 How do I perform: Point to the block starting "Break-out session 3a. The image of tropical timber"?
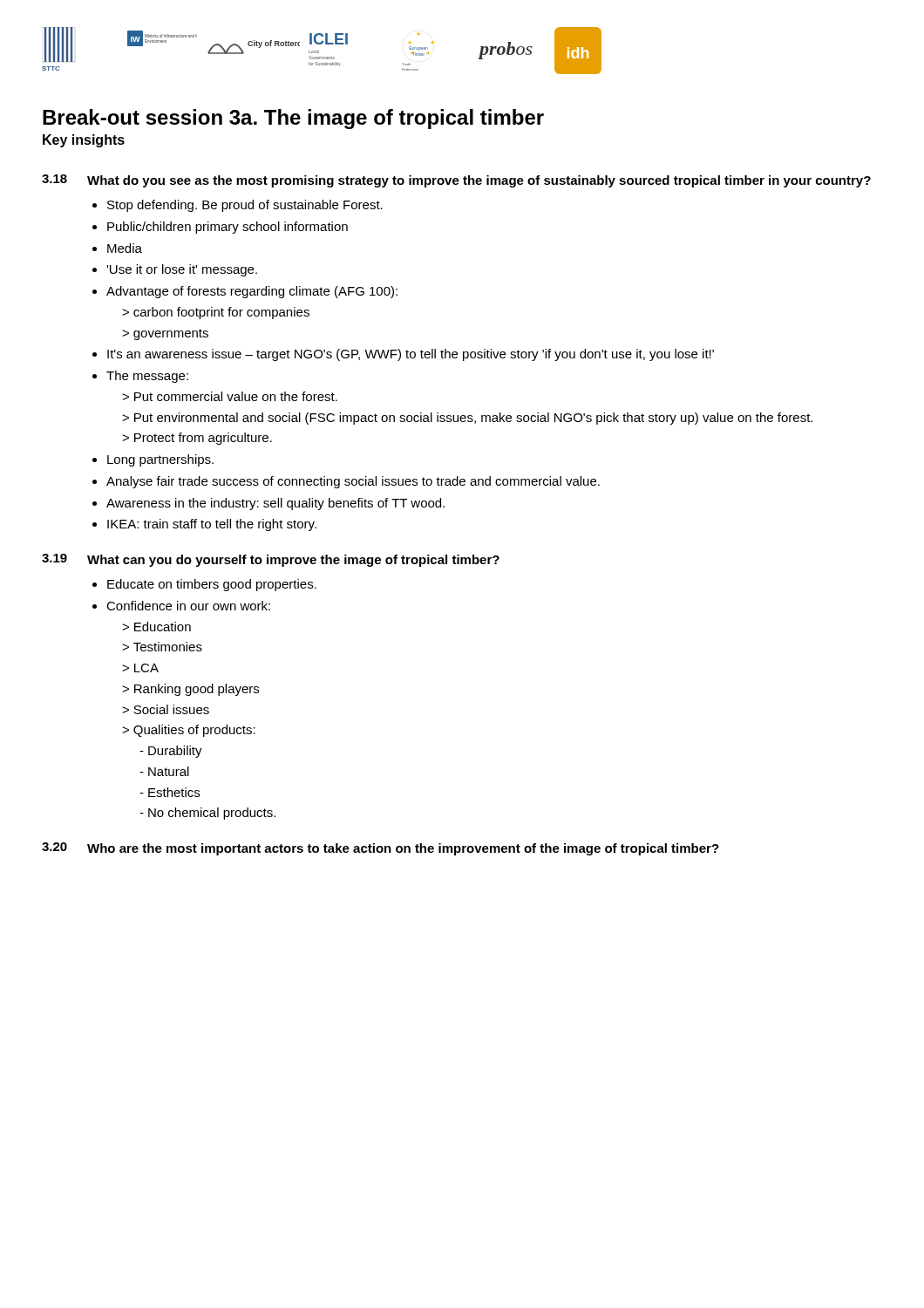tap(293, 117)
